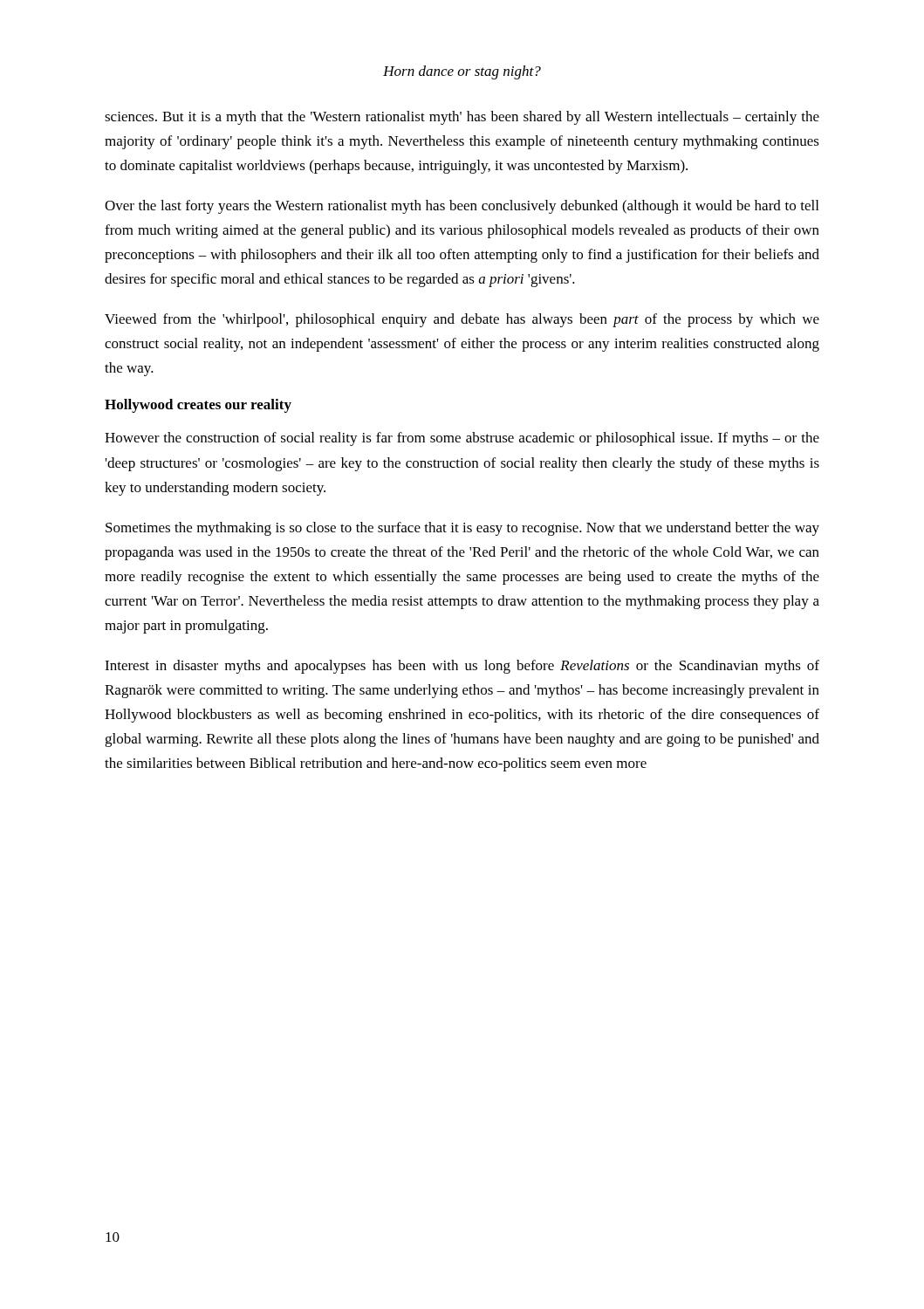Find the text block that reads "Over the last forty years the"
The image size is (924, 1309).
(x=462, y=242)
